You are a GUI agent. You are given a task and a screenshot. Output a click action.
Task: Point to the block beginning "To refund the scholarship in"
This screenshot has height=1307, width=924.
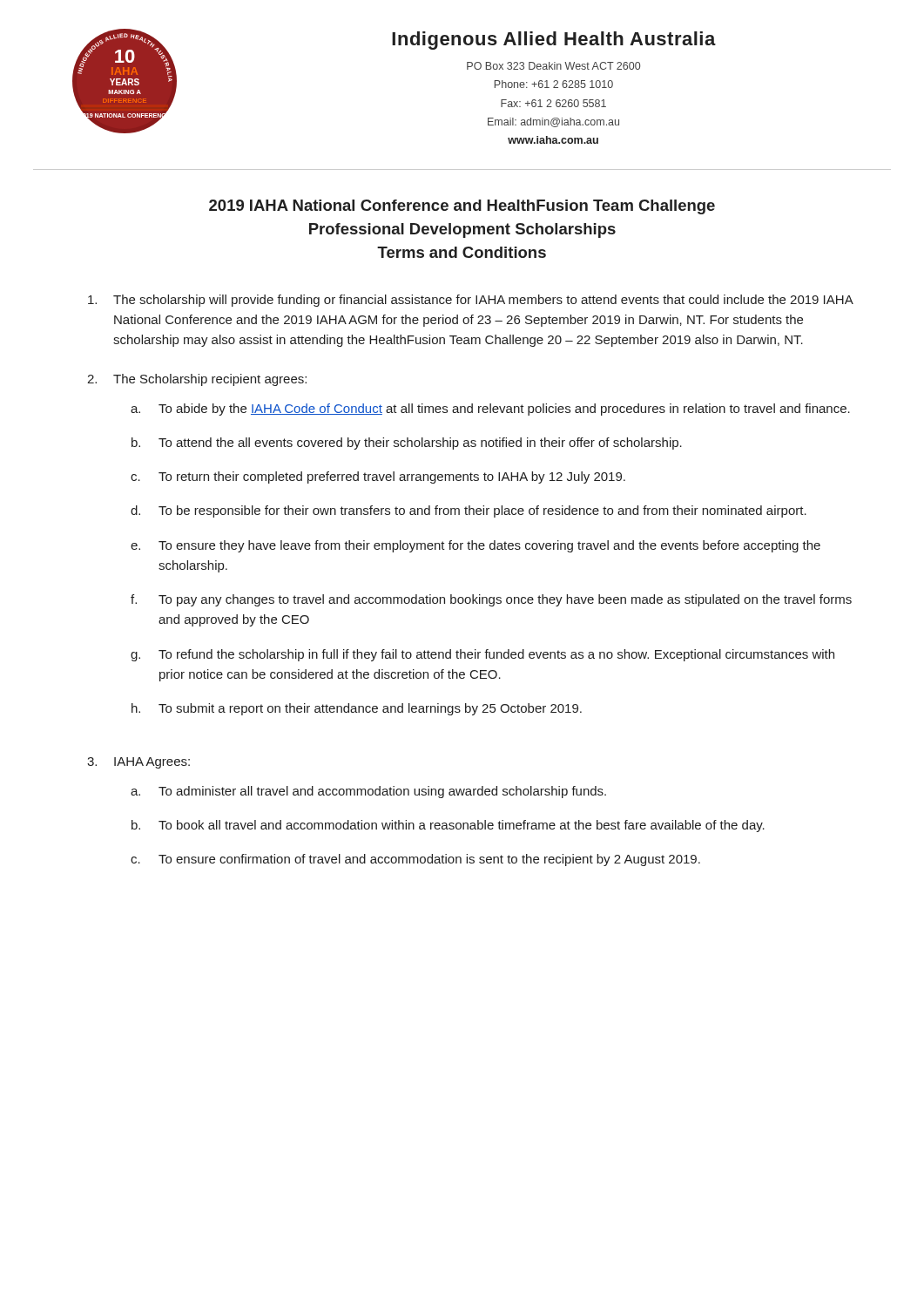(511, 664)
